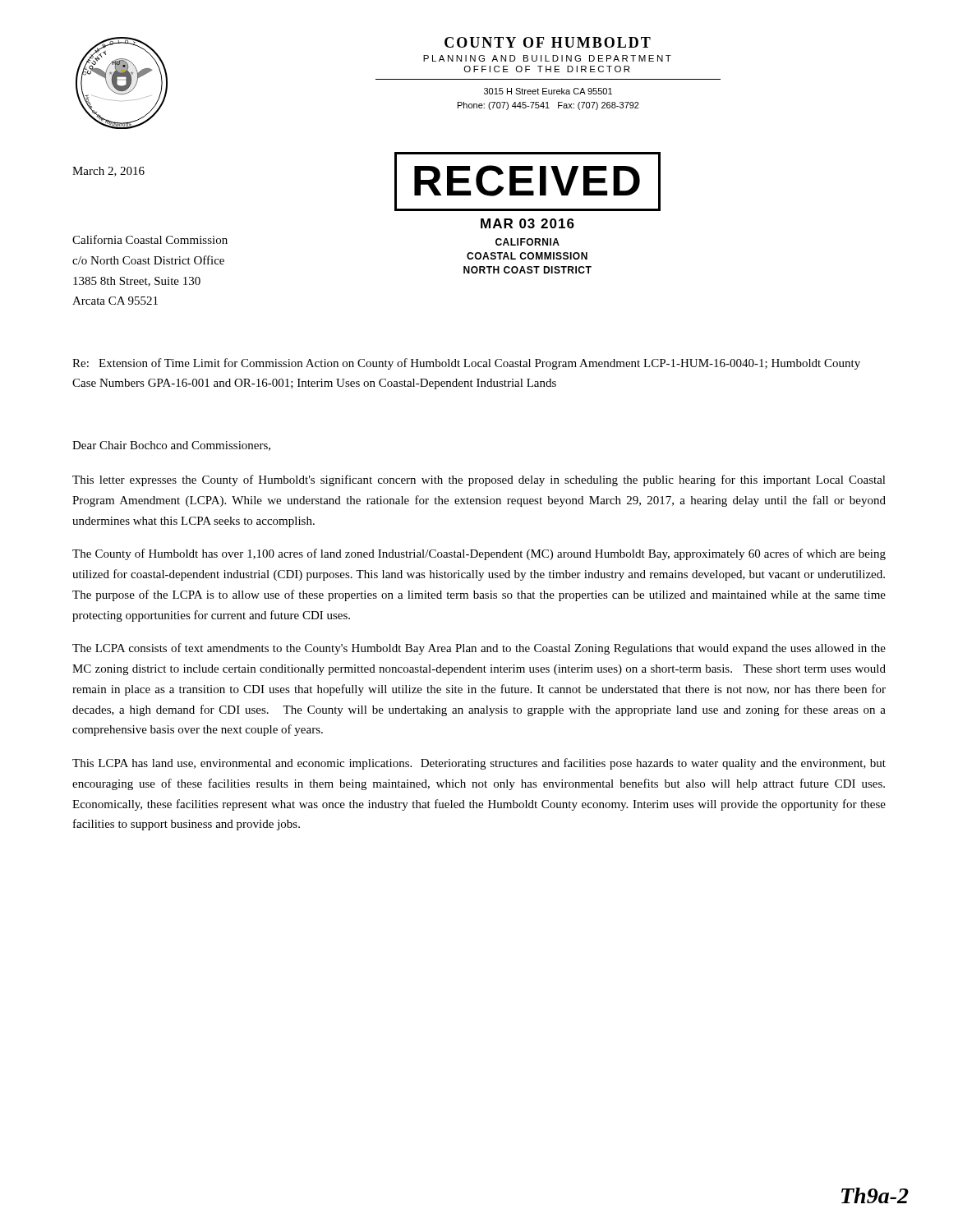Screen dimensions: 1232x958
Task: Where is the passage that starts "This letter expresses the County of"?
Action: tap(479, 500)
